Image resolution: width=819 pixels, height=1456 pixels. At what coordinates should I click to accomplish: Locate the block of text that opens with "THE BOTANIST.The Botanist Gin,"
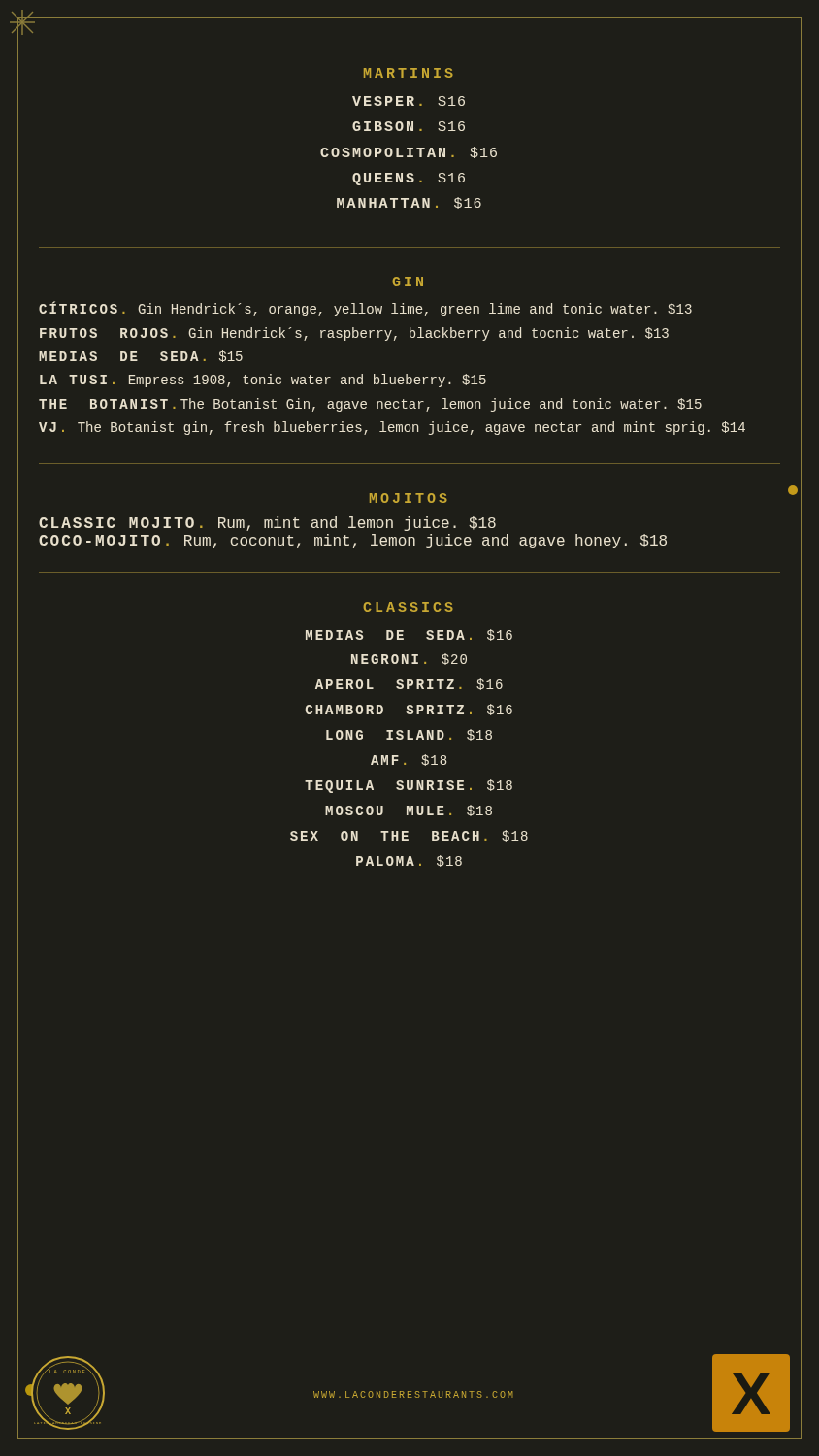coord(370,405)
